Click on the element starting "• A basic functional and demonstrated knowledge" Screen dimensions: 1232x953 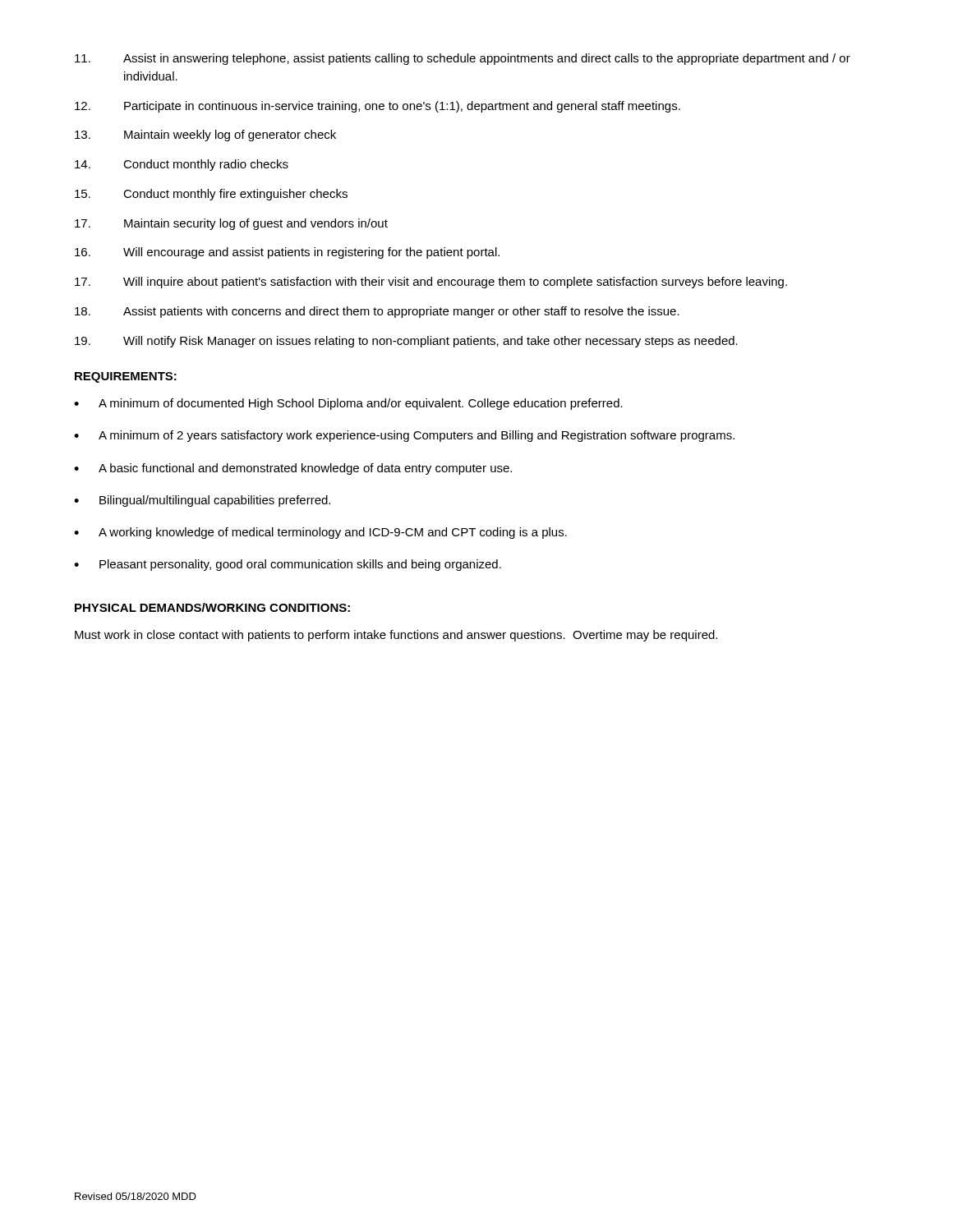coord(293,469)
